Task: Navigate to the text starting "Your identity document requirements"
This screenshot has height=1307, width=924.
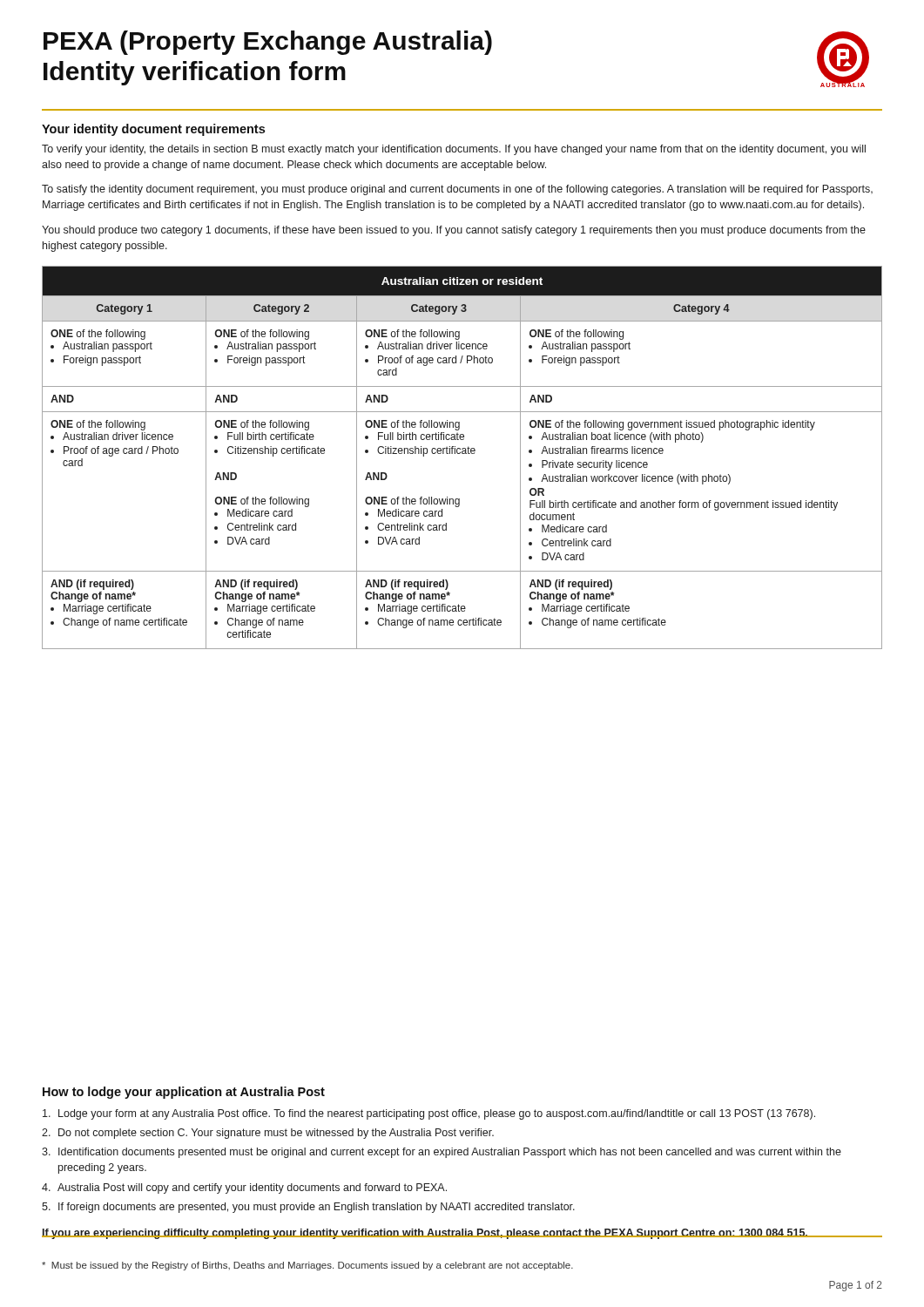Action: [154, 129]
